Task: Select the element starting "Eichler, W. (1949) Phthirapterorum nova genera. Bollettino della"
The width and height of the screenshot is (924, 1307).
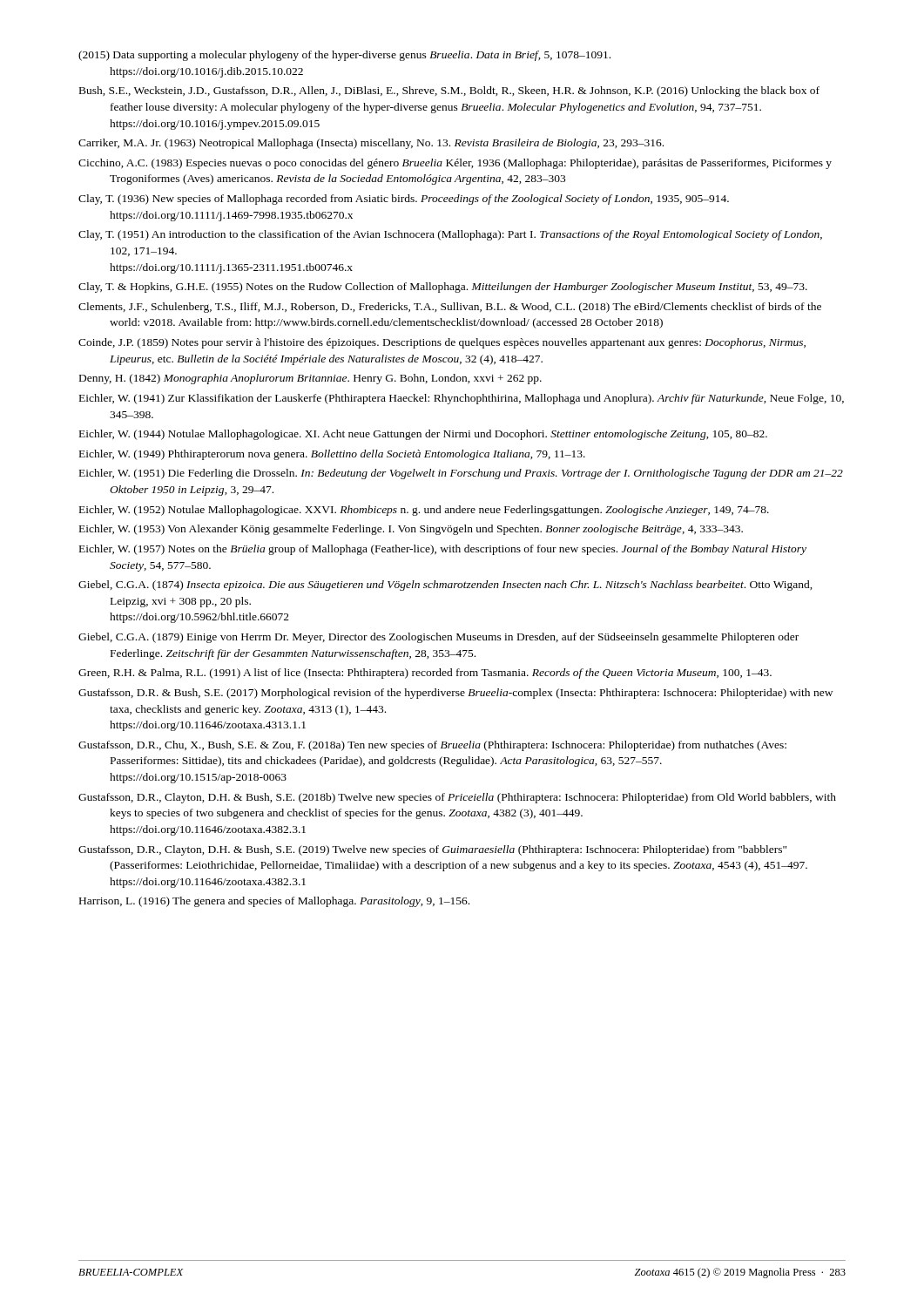Action: click(332, 453)
